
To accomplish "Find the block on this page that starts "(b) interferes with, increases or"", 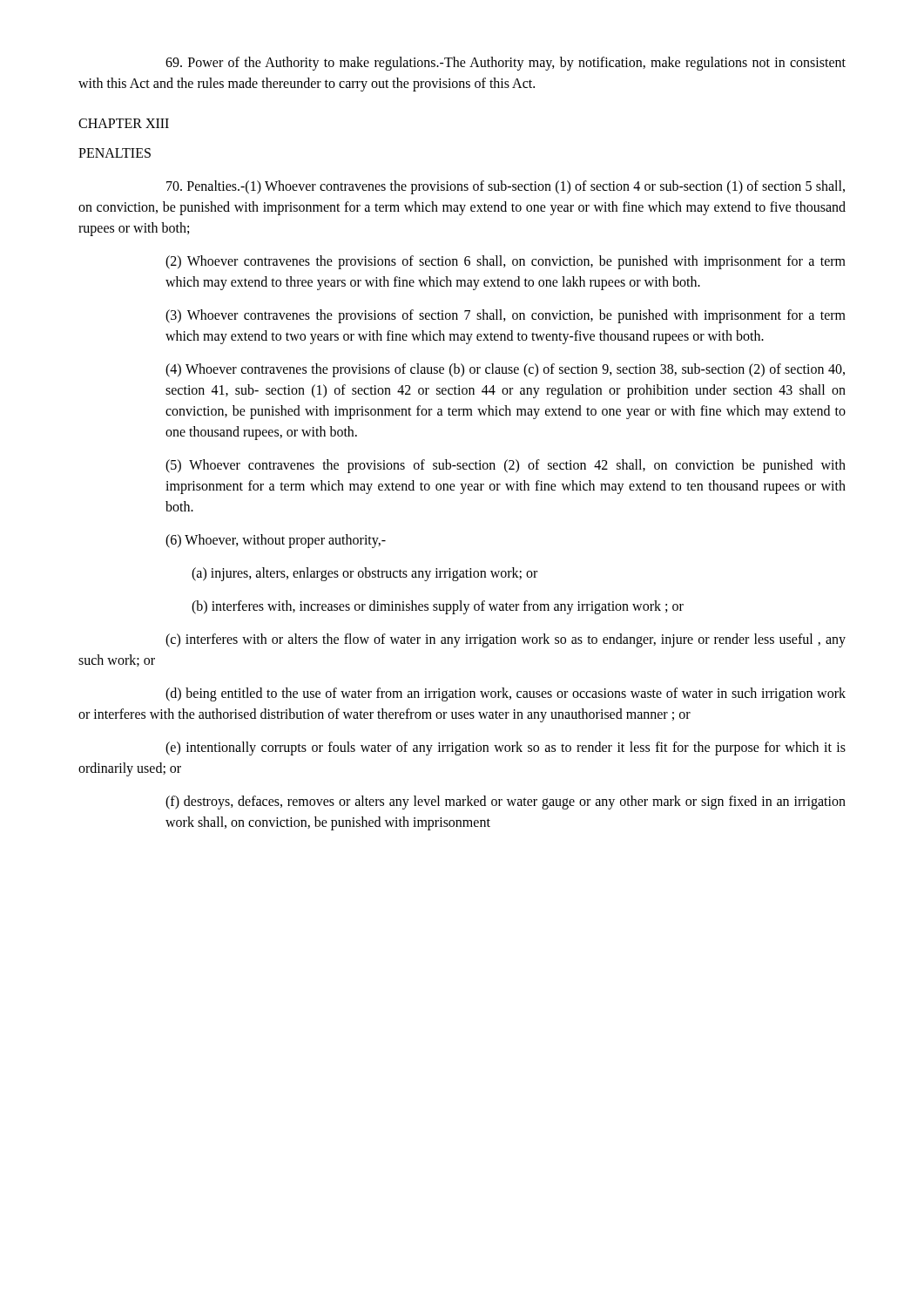I will click(x=462, y=606).
